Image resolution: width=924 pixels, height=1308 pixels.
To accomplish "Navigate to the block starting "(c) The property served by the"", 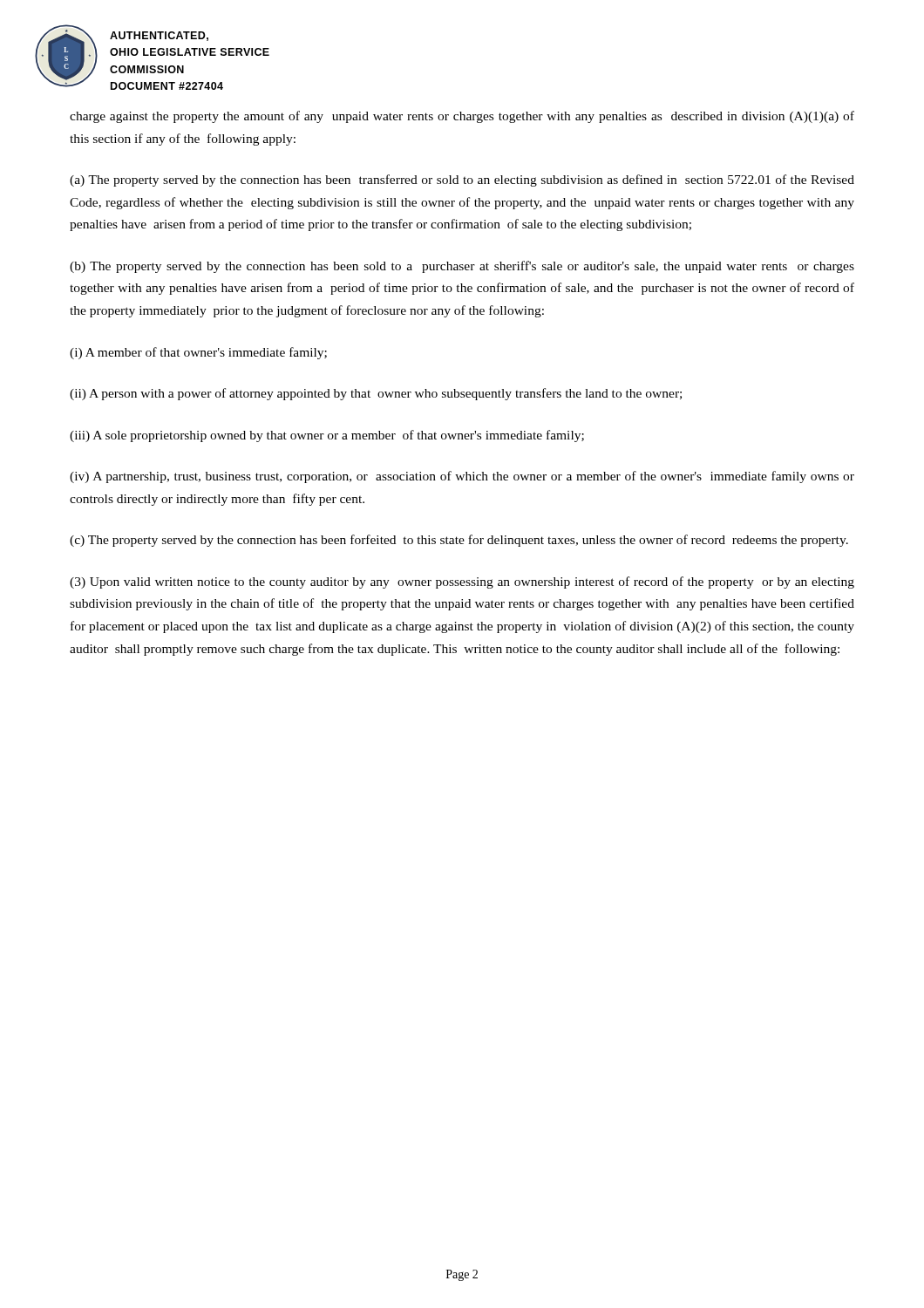I will click(x=459, y=540).
